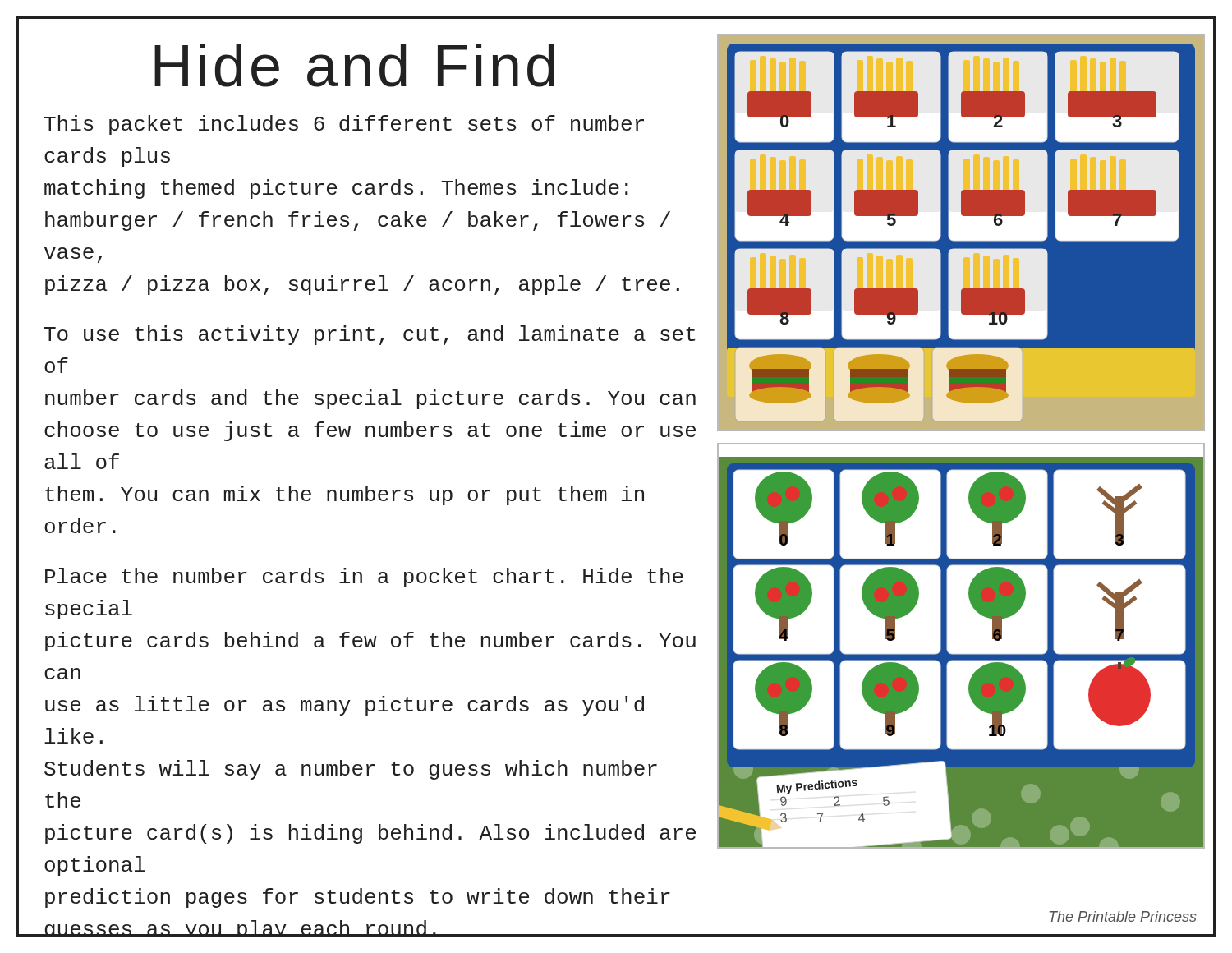1232x953 pixels.
Task: Find the text block that reads "Place the number cards in a pocket chart."
Action: tap(370, 754)
